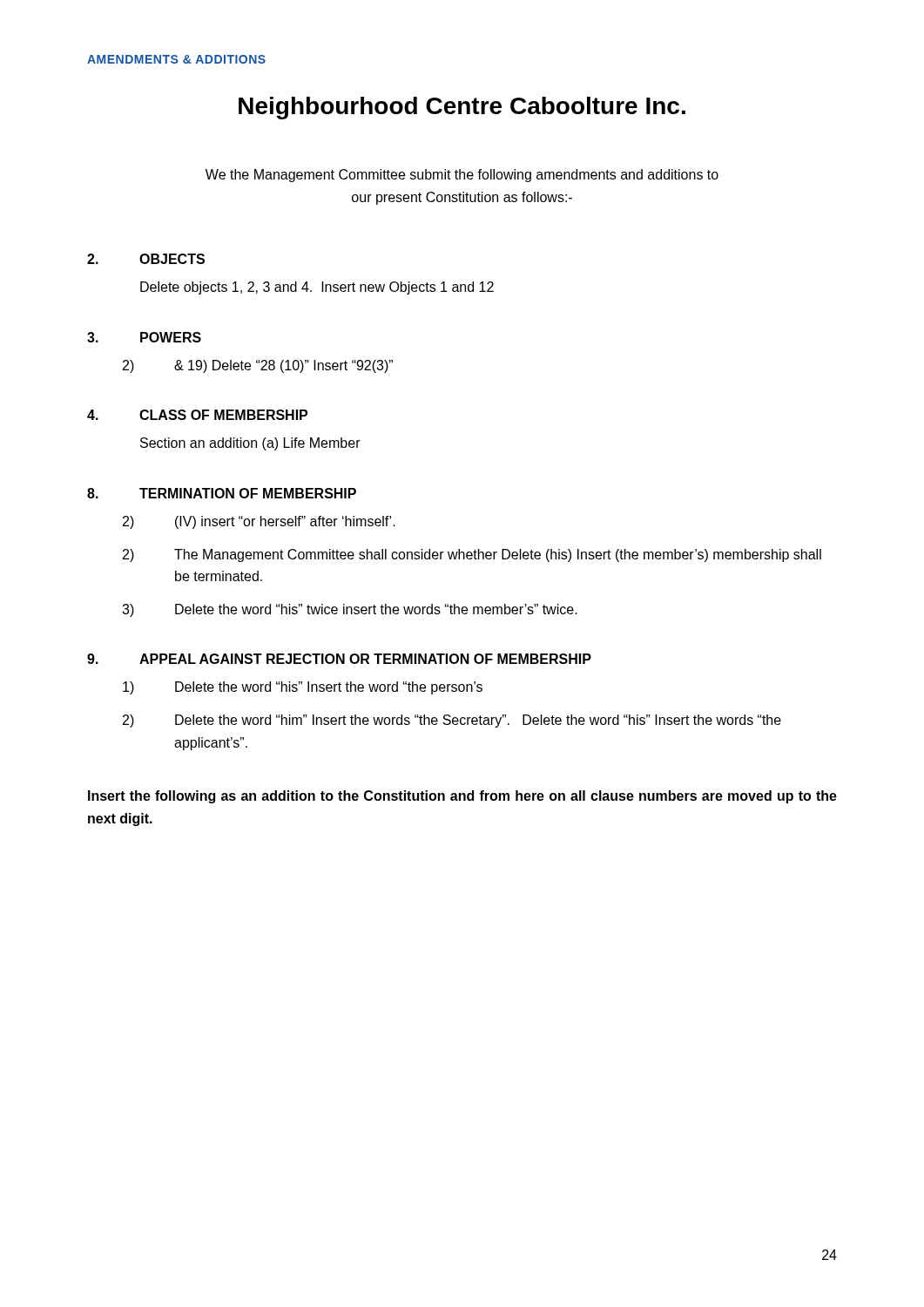Find the section header on this page that starts "9. APPEAL AGAINST"
This screenshot has width=924, height=1307.
[x=339, y=660]
